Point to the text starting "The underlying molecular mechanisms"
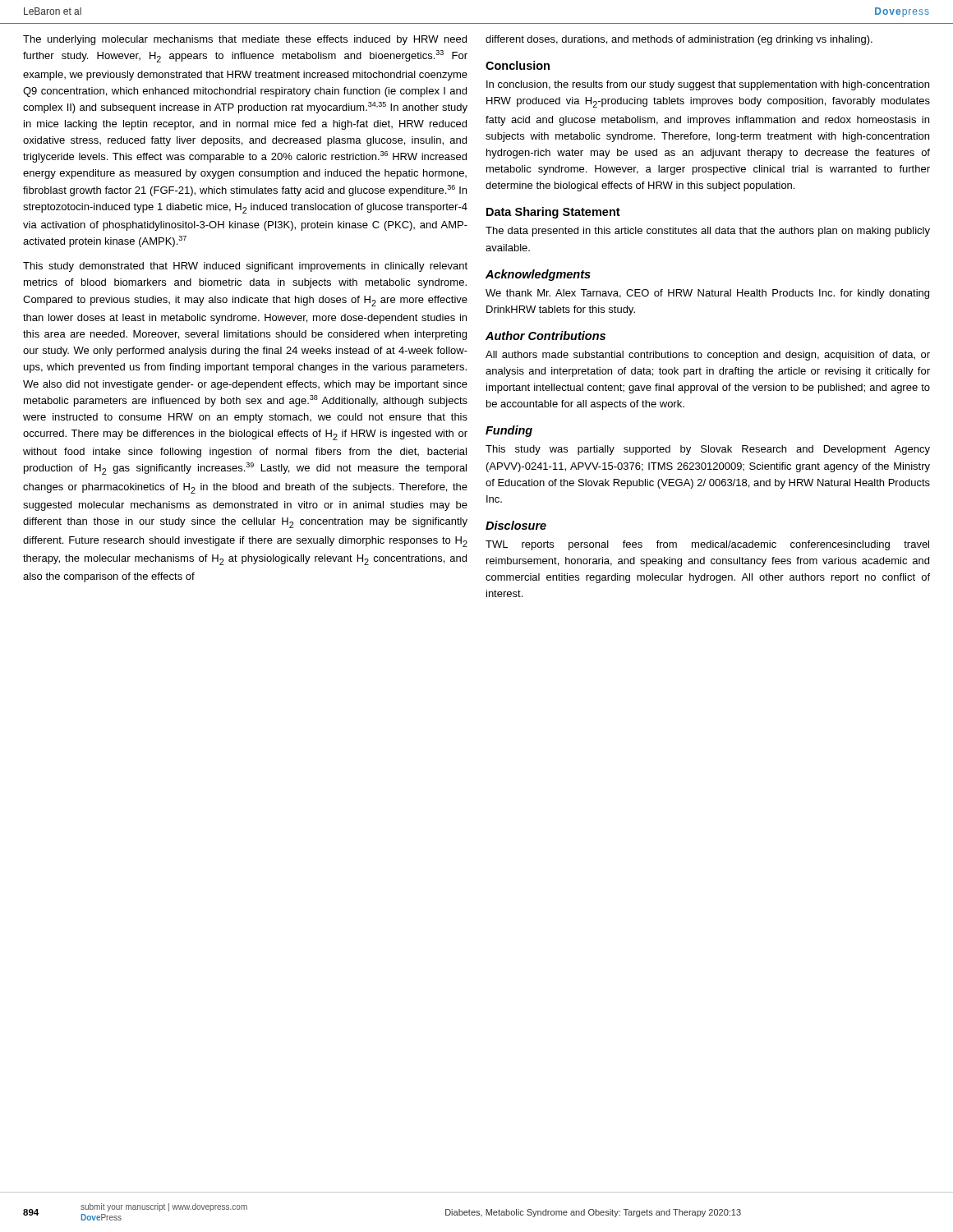 (245, 140)
